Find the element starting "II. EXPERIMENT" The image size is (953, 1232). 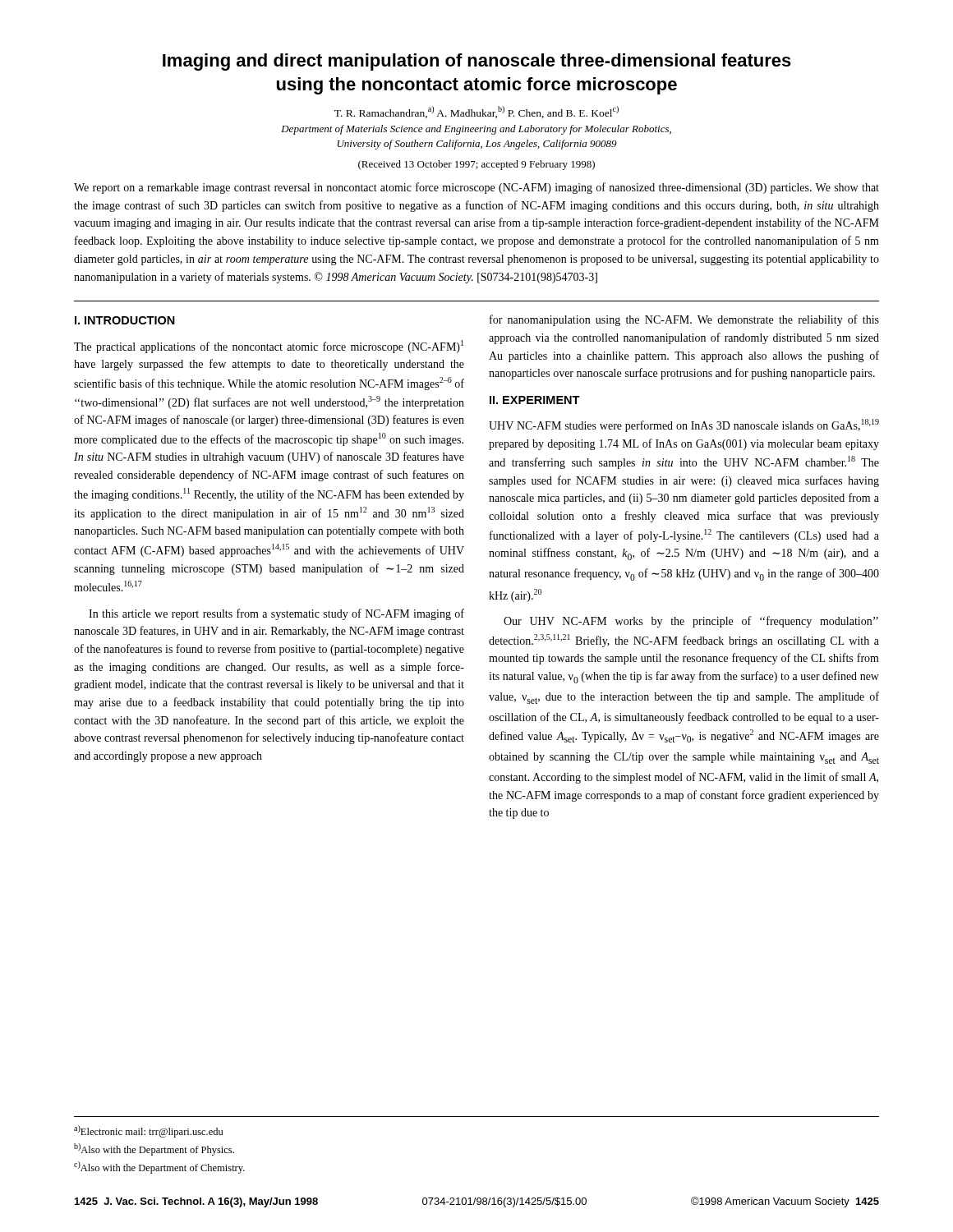click(x=534, y=400)
